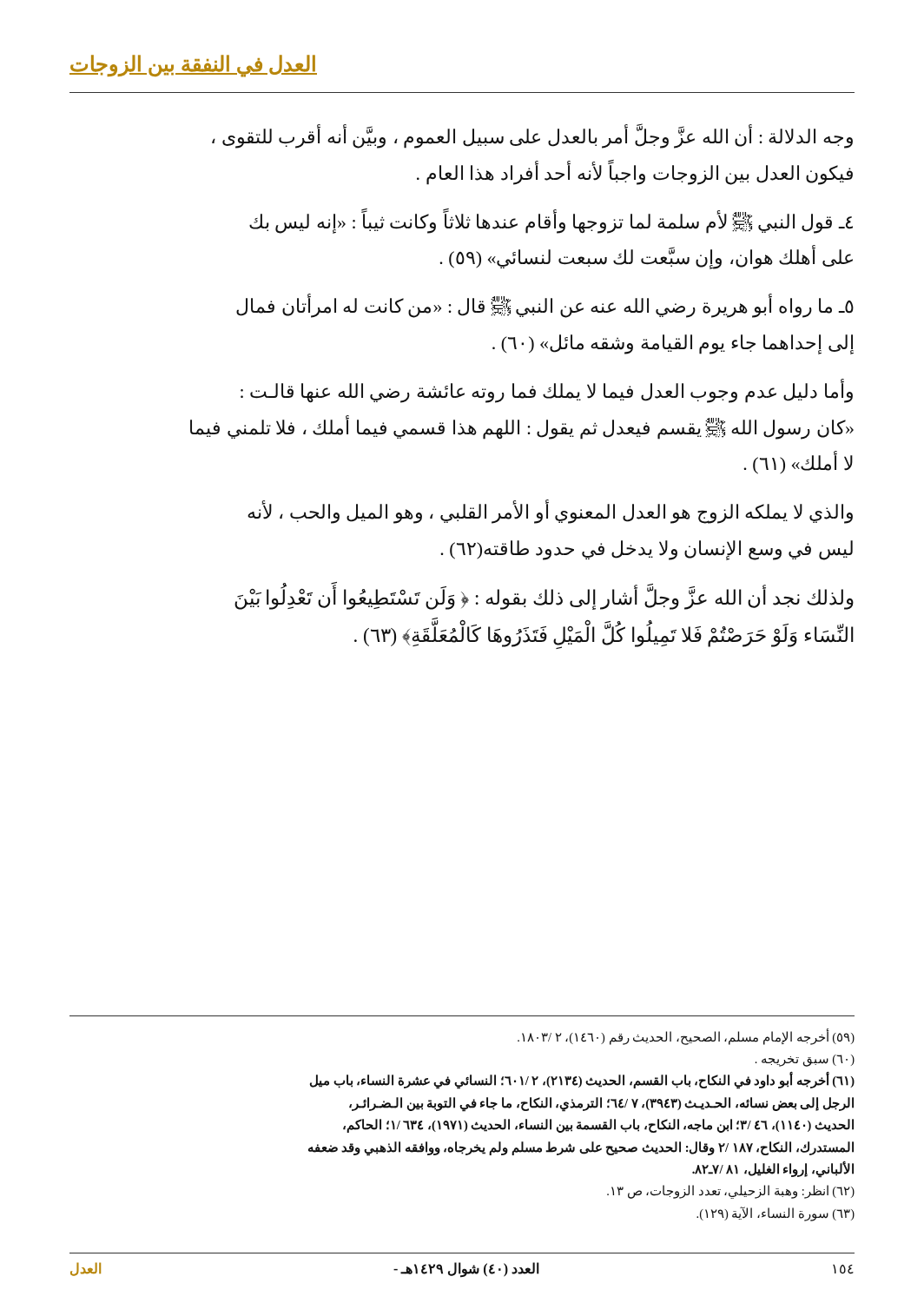Image resolution: width=924 pixels, height=1303 pixels.
Task: Find the text block that reads "وأما دليل عدم"
Action: coord(522,427)
